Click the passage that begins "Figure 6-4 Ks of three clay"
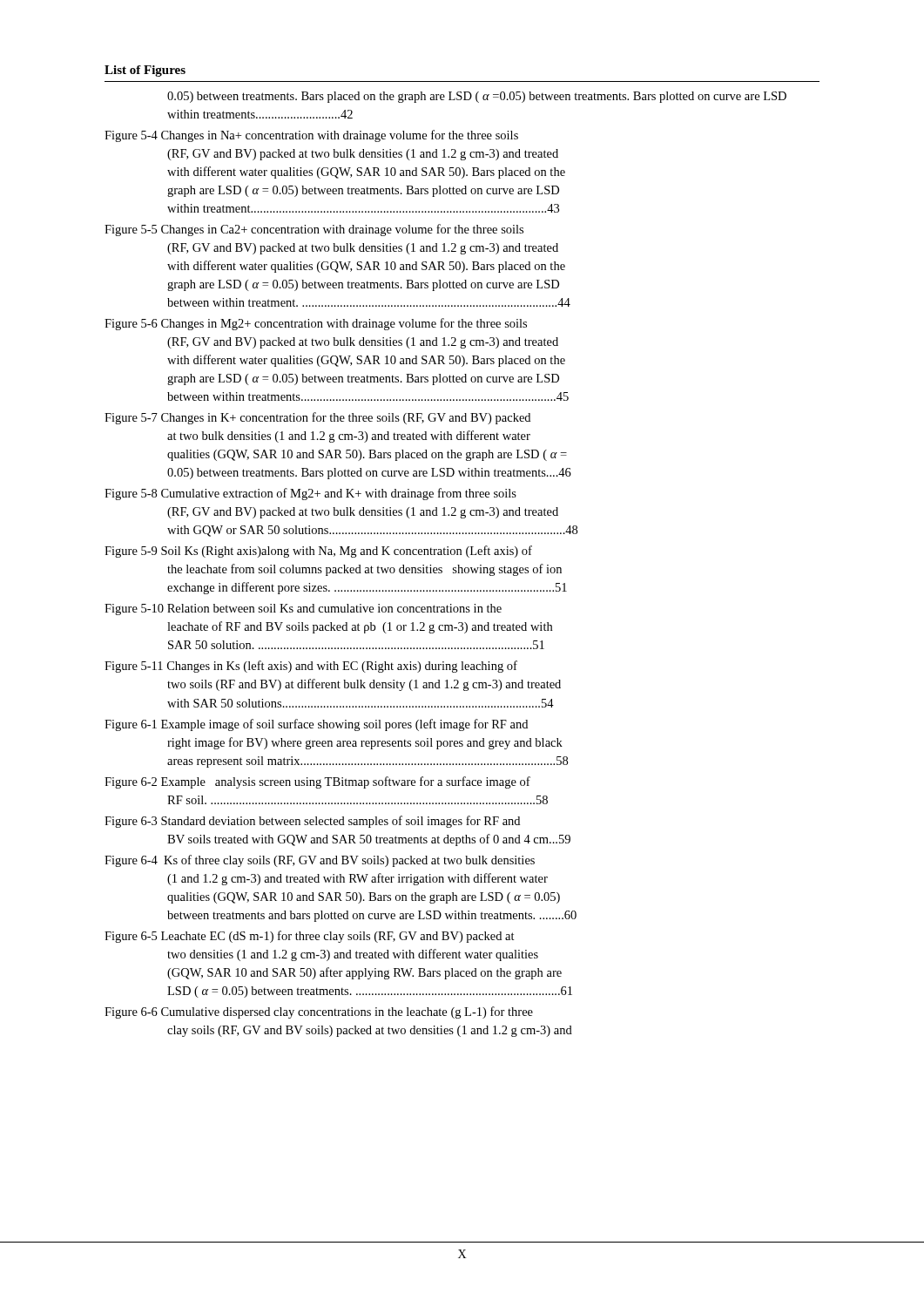924x1307 pixels. click(x=462, y=888)
